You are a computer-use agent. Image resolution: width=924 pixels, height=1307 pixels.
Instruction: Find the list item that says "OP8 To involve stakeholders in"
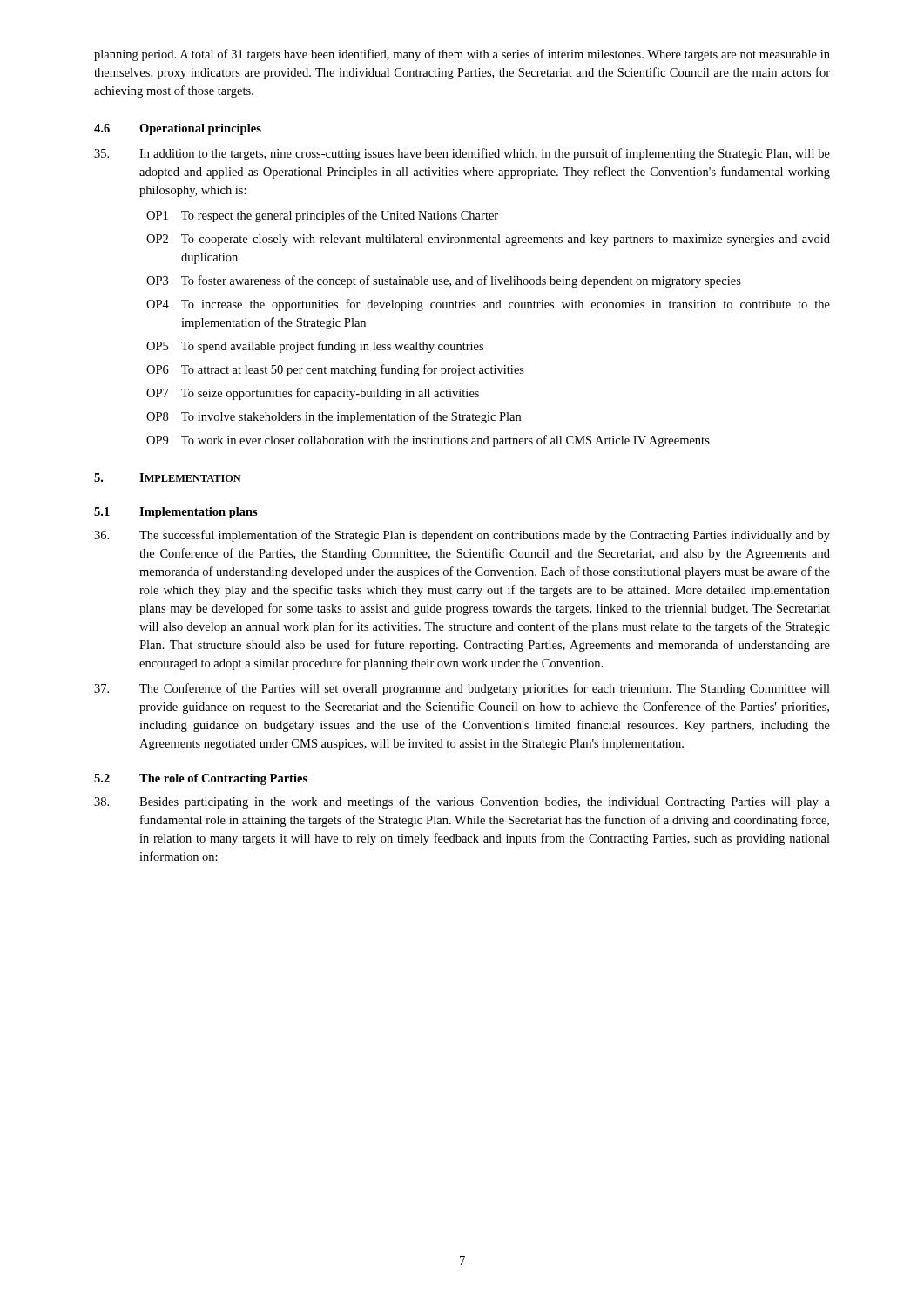coord(462,417)
